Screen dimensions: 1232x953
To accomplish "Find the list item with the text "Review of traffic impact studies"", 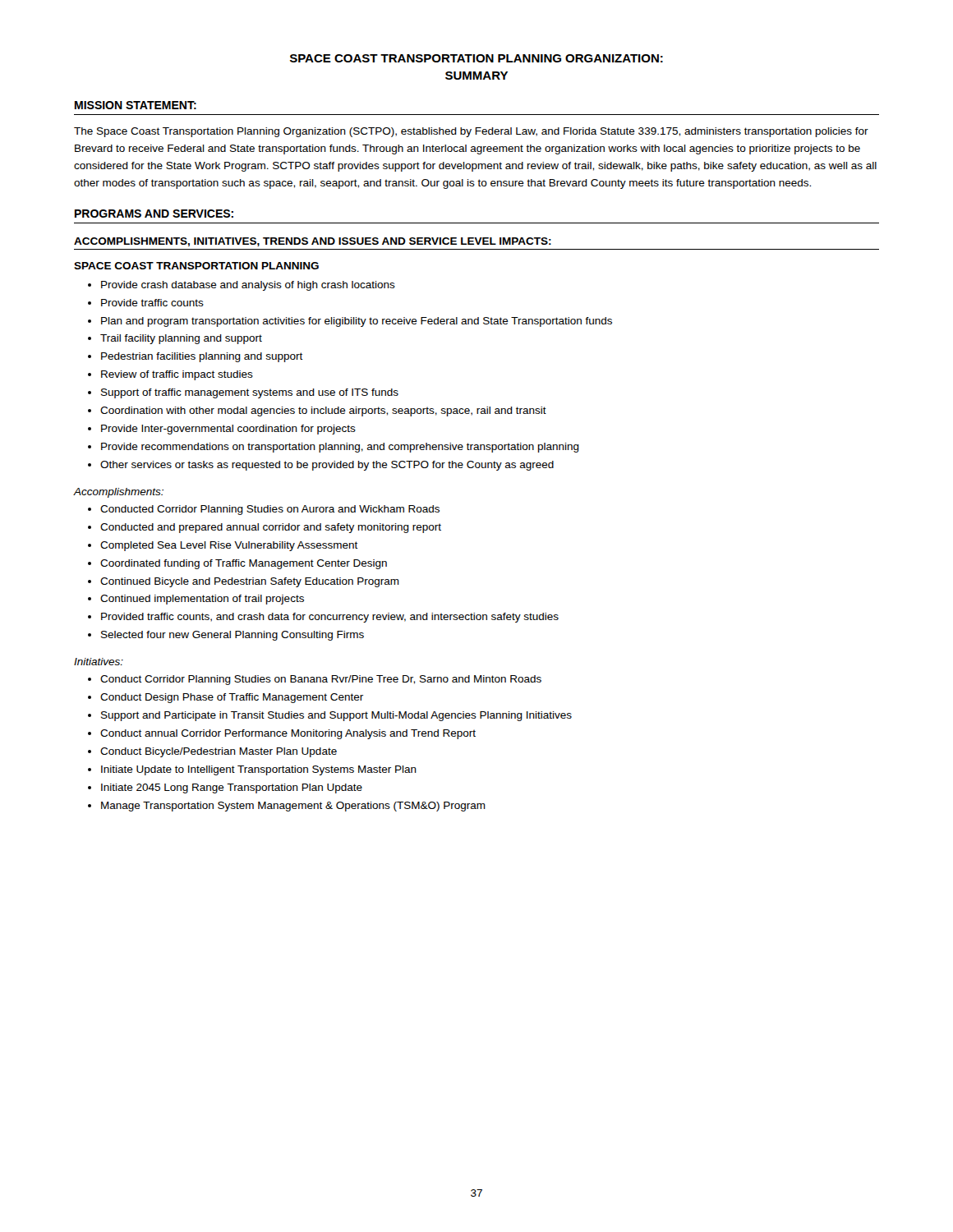I will 177,374.
